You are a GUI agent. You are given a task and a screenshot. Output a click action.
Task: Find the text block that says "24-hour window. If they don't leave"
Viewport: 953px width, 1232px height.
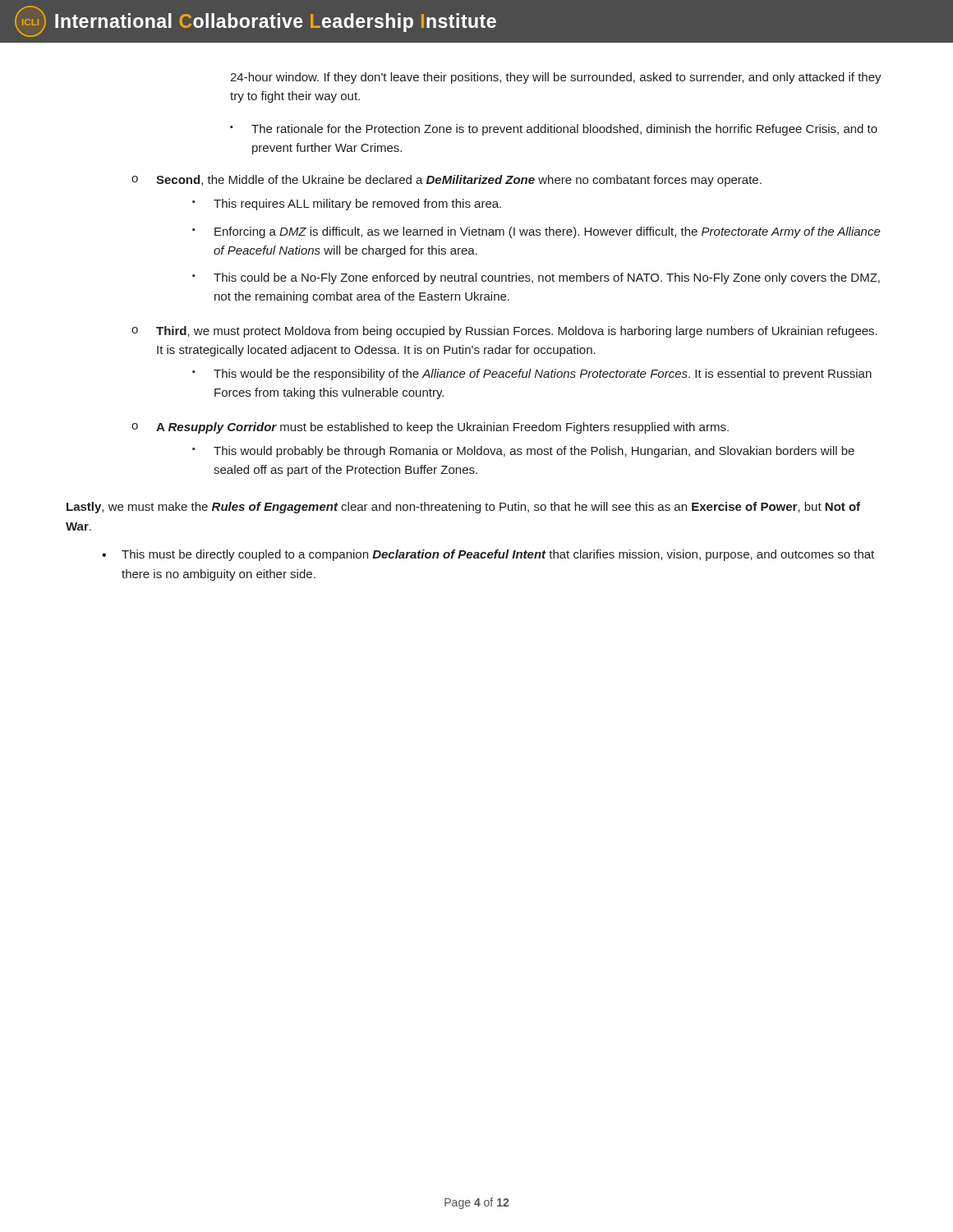tap(556, 86)
